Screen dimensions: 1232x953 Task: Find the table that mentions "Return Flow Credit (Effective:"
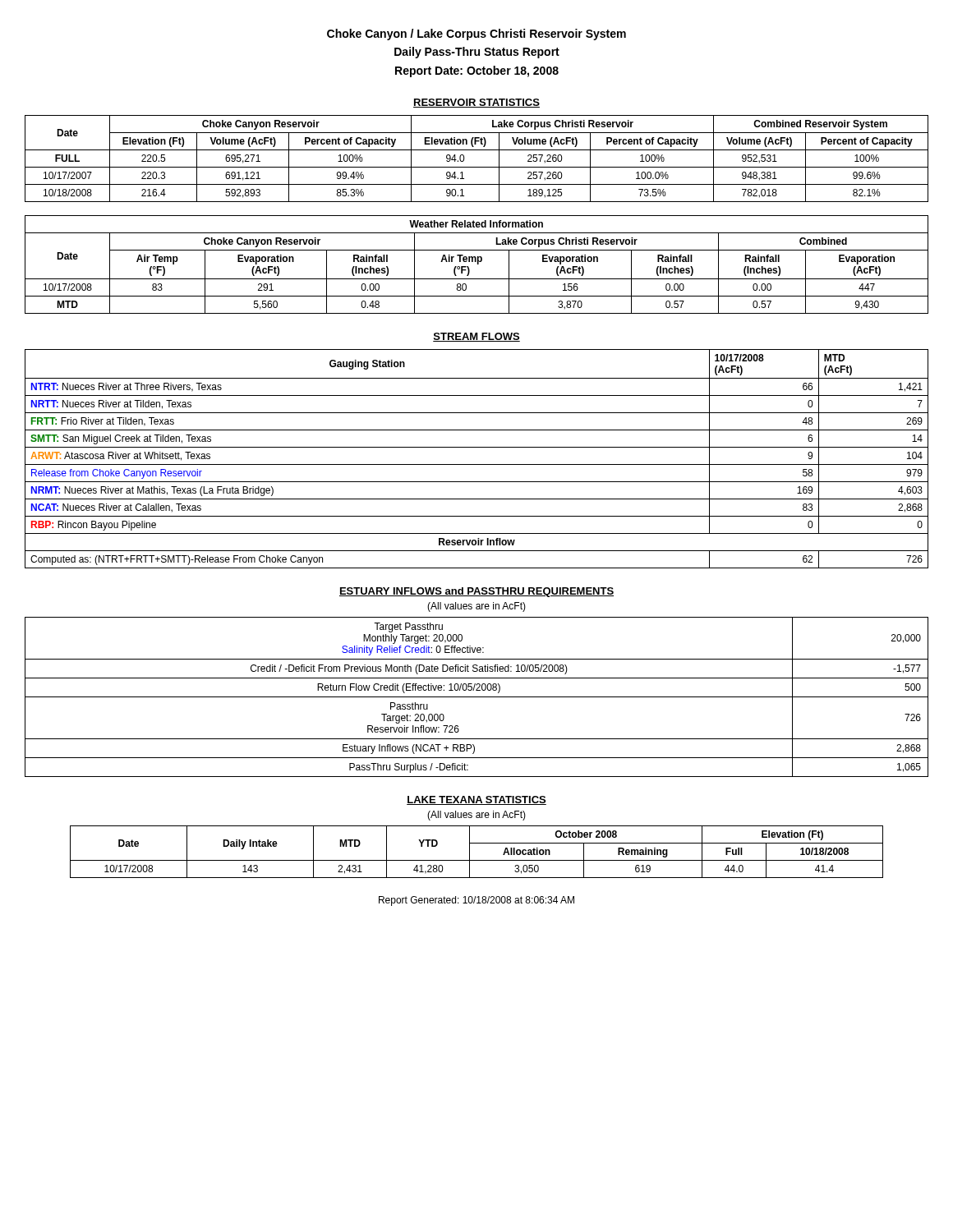(x=476, y=697)
